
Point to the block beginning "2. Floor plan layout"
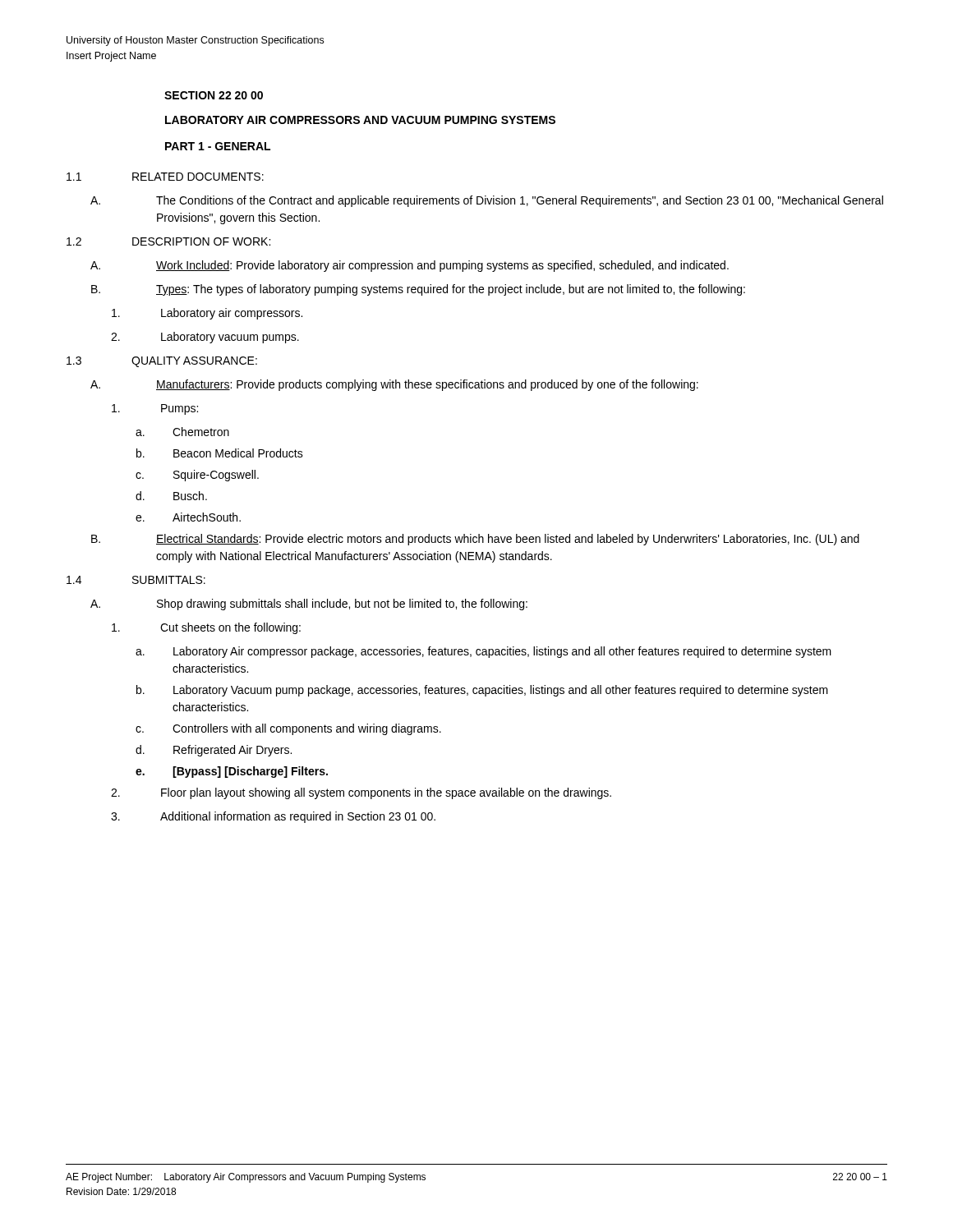[x=476, y=793]
